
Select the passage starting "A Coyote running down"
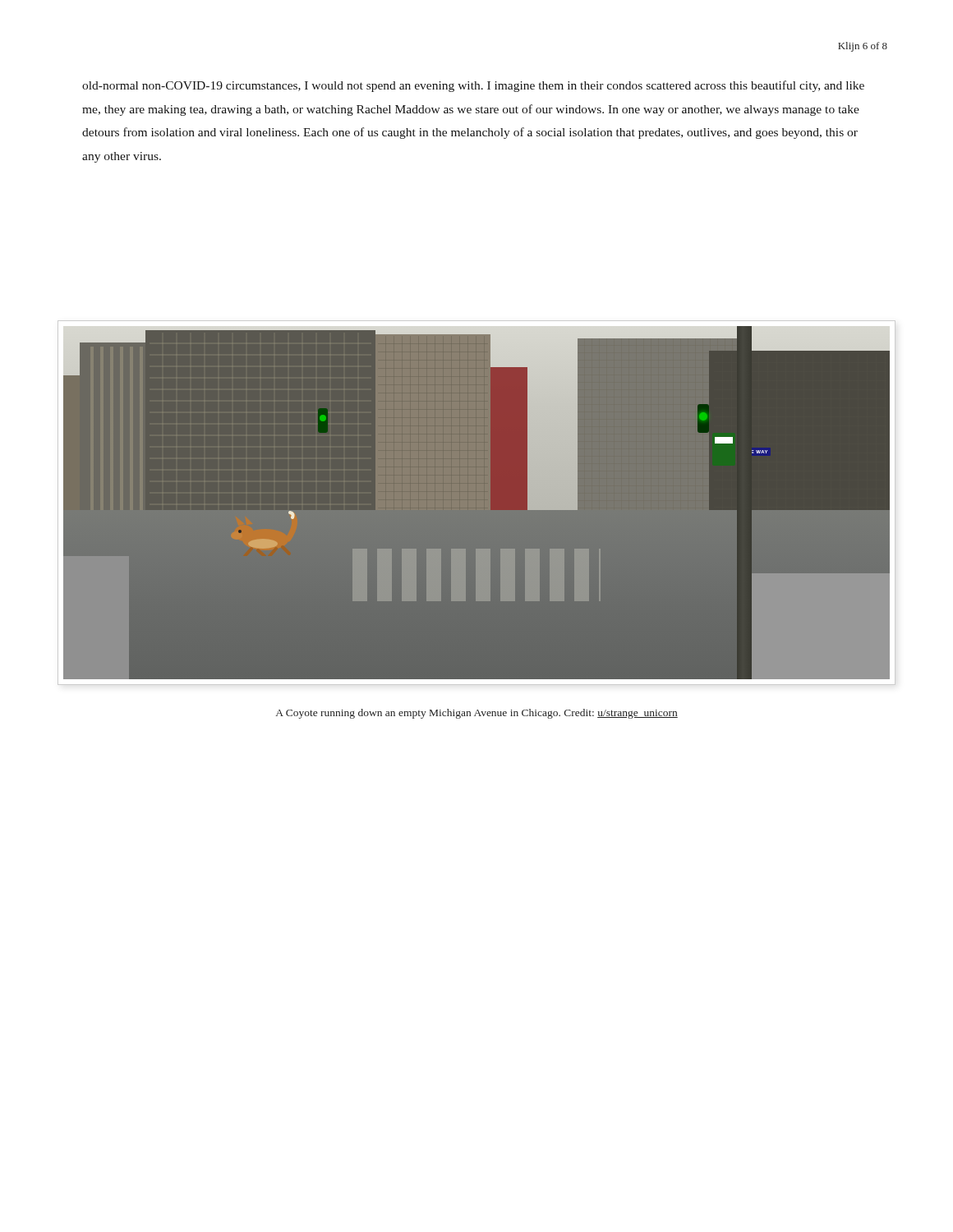pos(476,712)
